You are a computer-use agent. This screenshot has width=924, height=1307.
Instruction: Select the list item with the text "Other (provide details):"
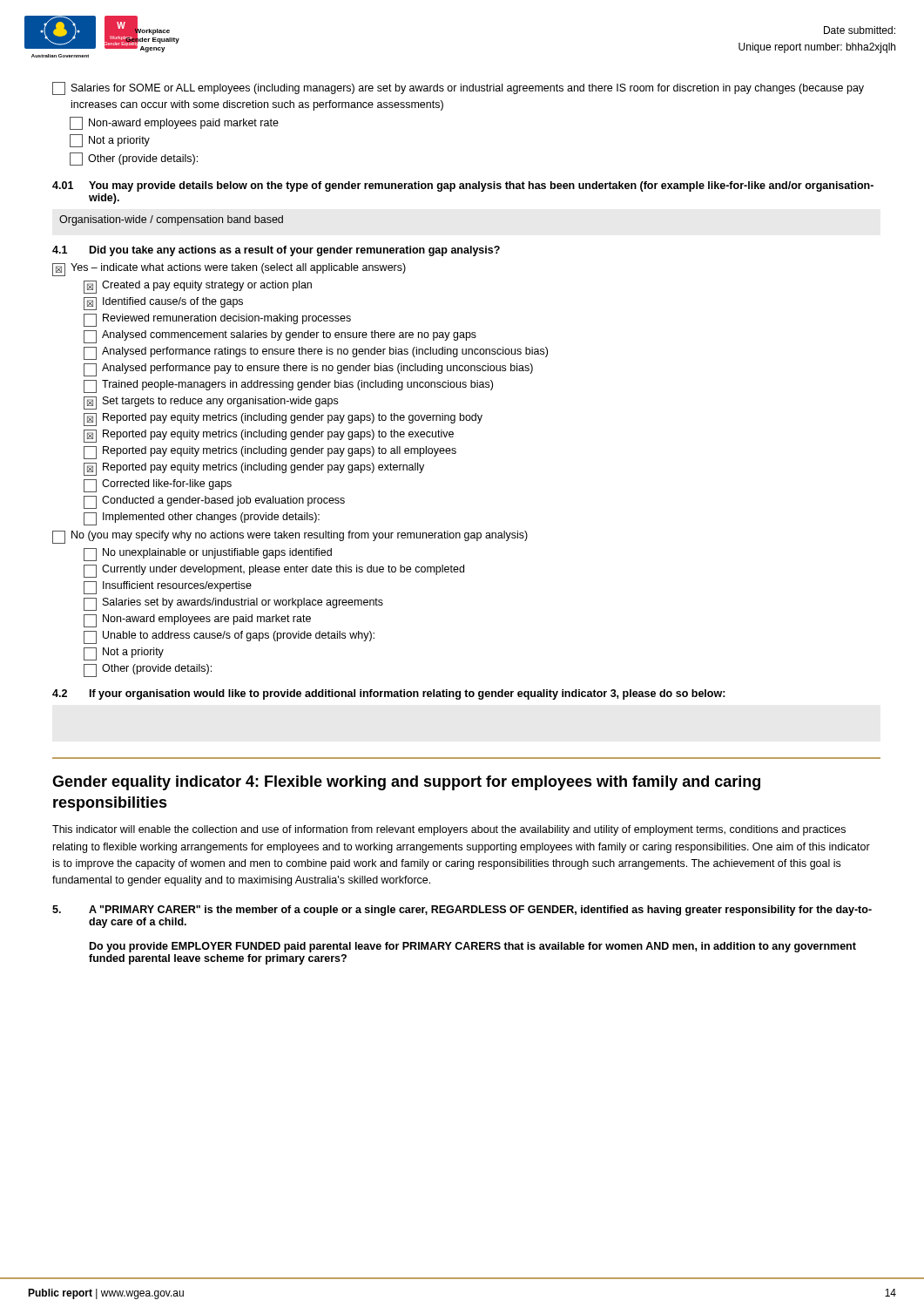148,669
